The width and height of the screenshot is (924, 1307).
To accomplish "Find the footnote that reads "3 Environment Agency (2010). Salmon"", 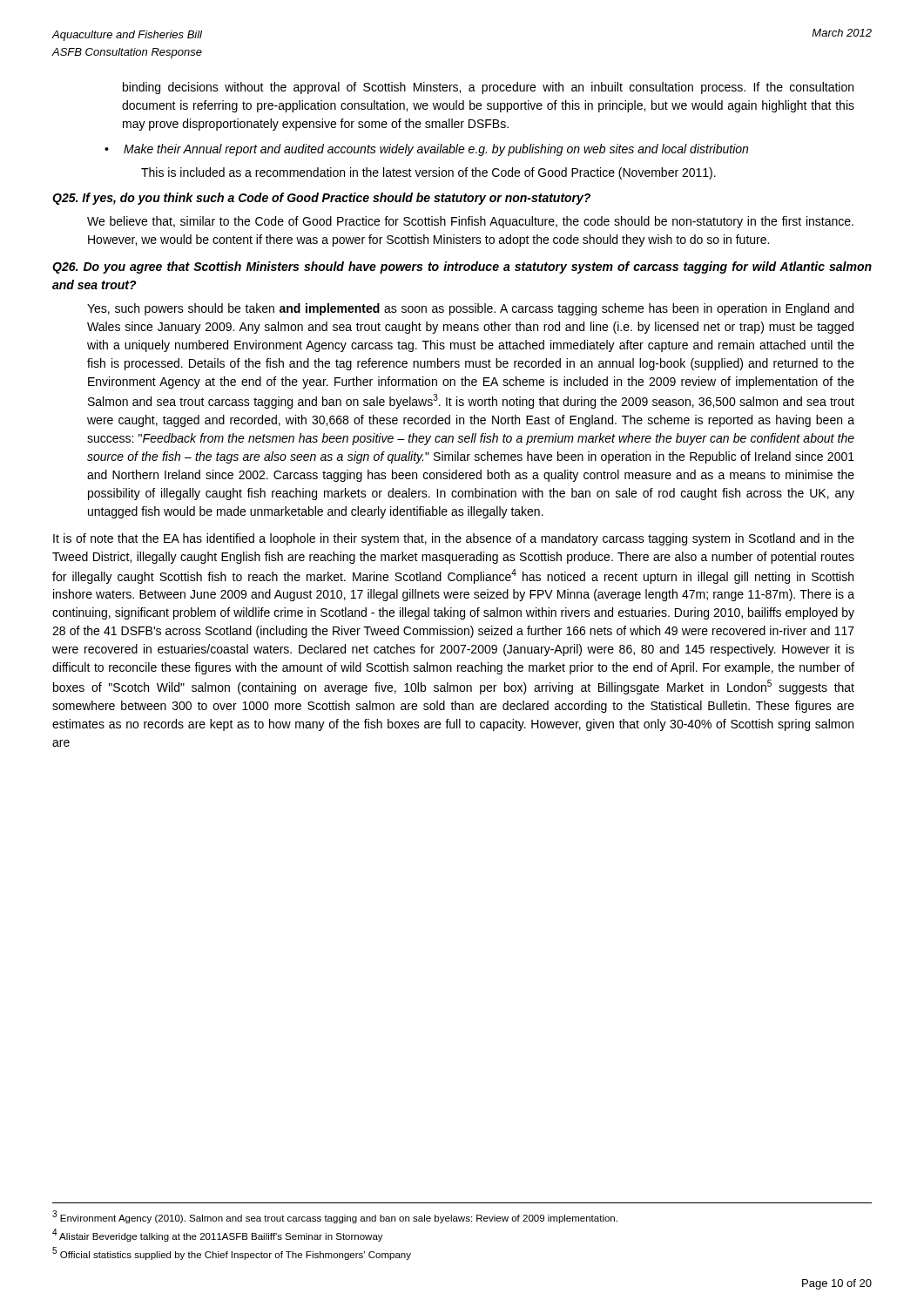I will (x=335, y=1216).
